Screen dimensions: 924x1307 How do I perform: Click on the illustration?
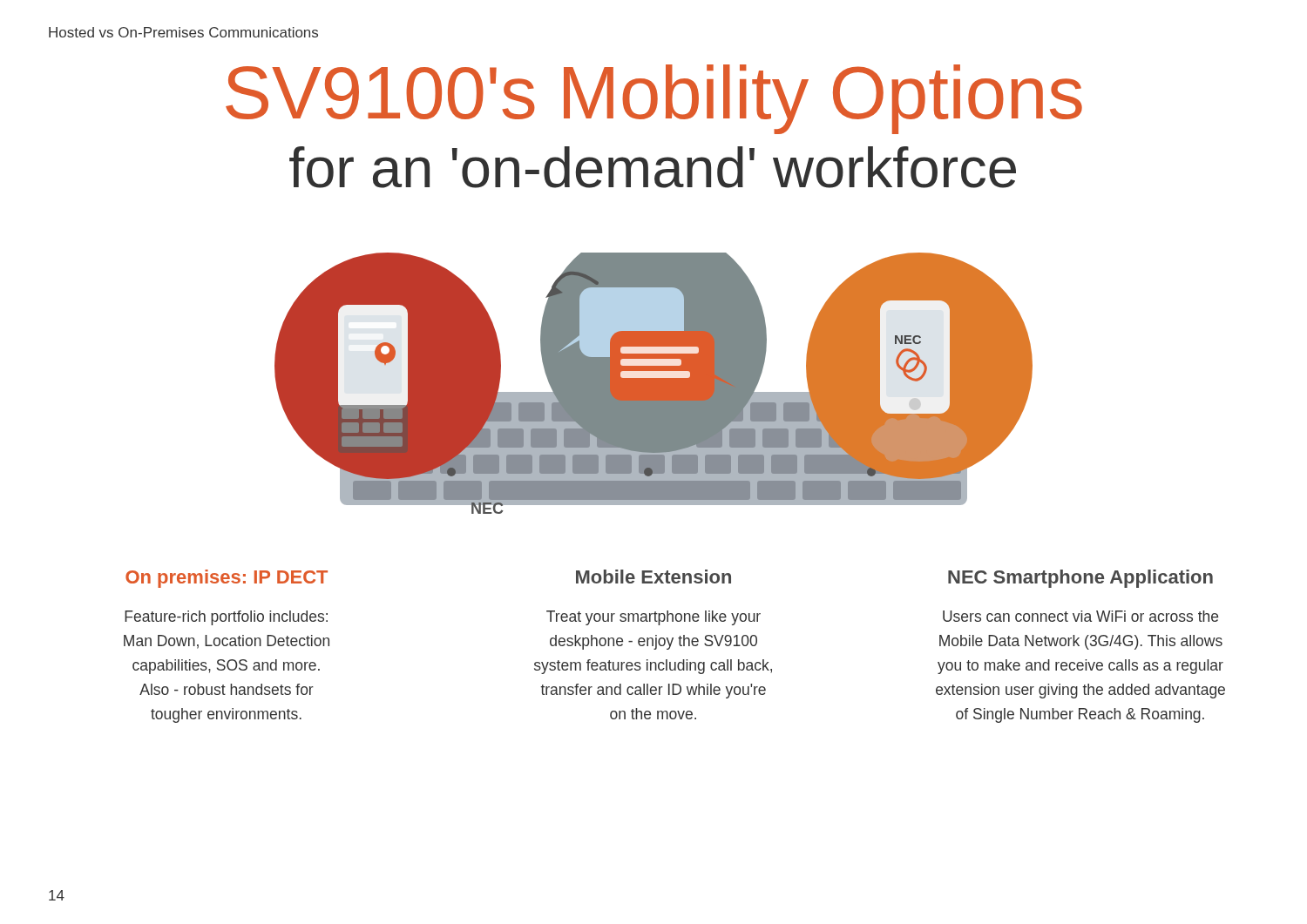tap(654, 388)
